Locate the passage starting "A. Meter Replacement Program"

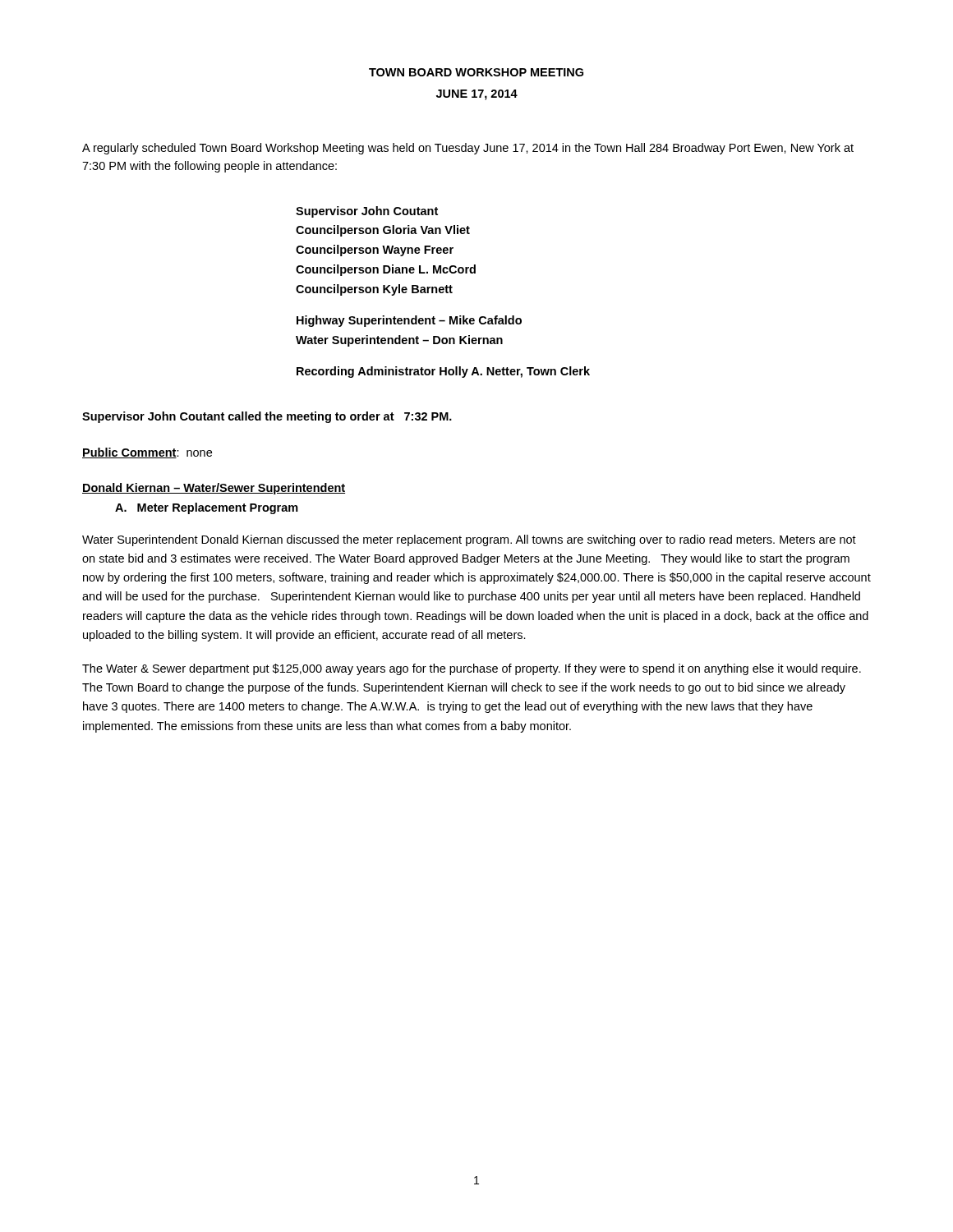[207, 508]
